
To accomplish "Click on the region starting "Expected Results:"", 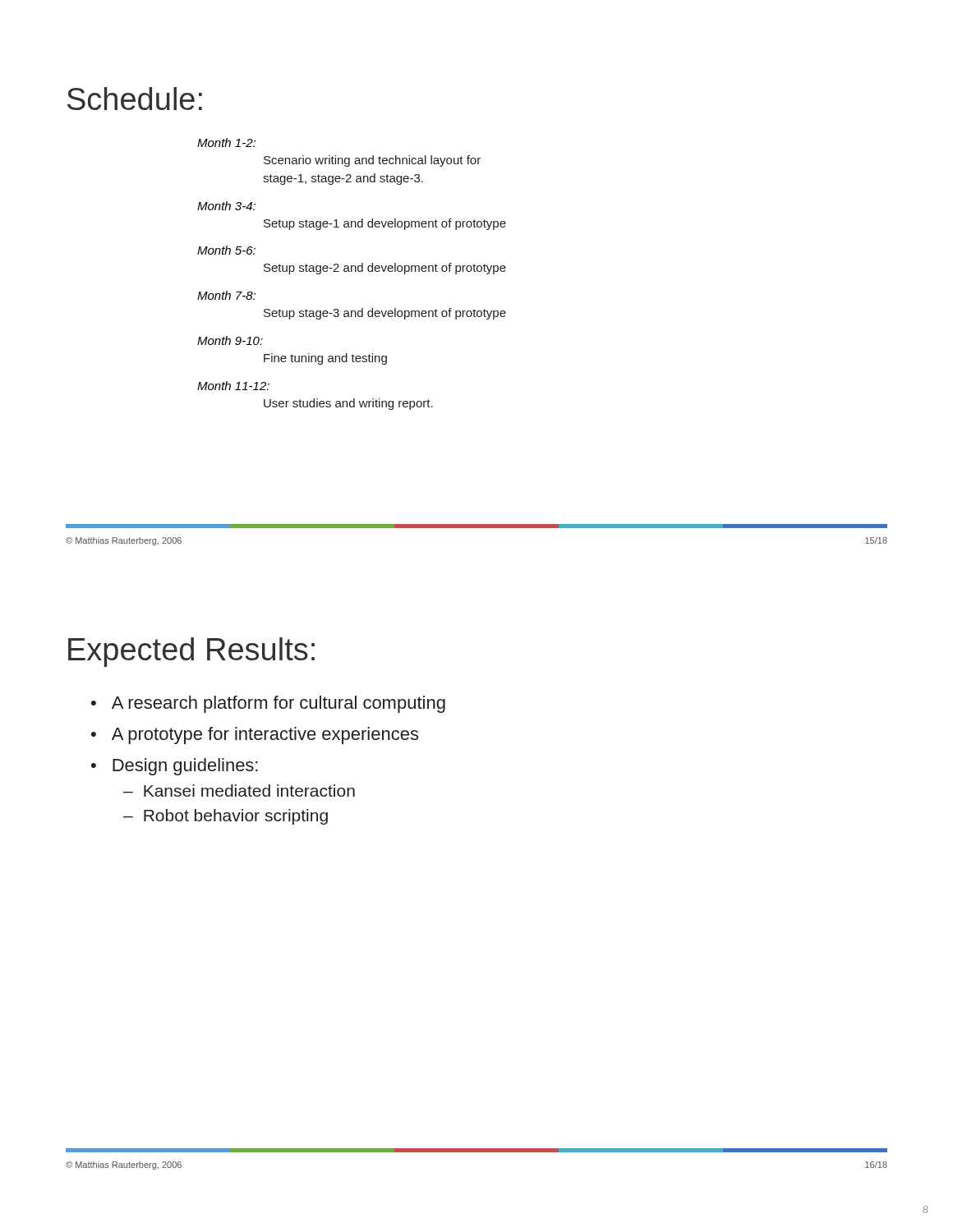I will pos(192,650).
